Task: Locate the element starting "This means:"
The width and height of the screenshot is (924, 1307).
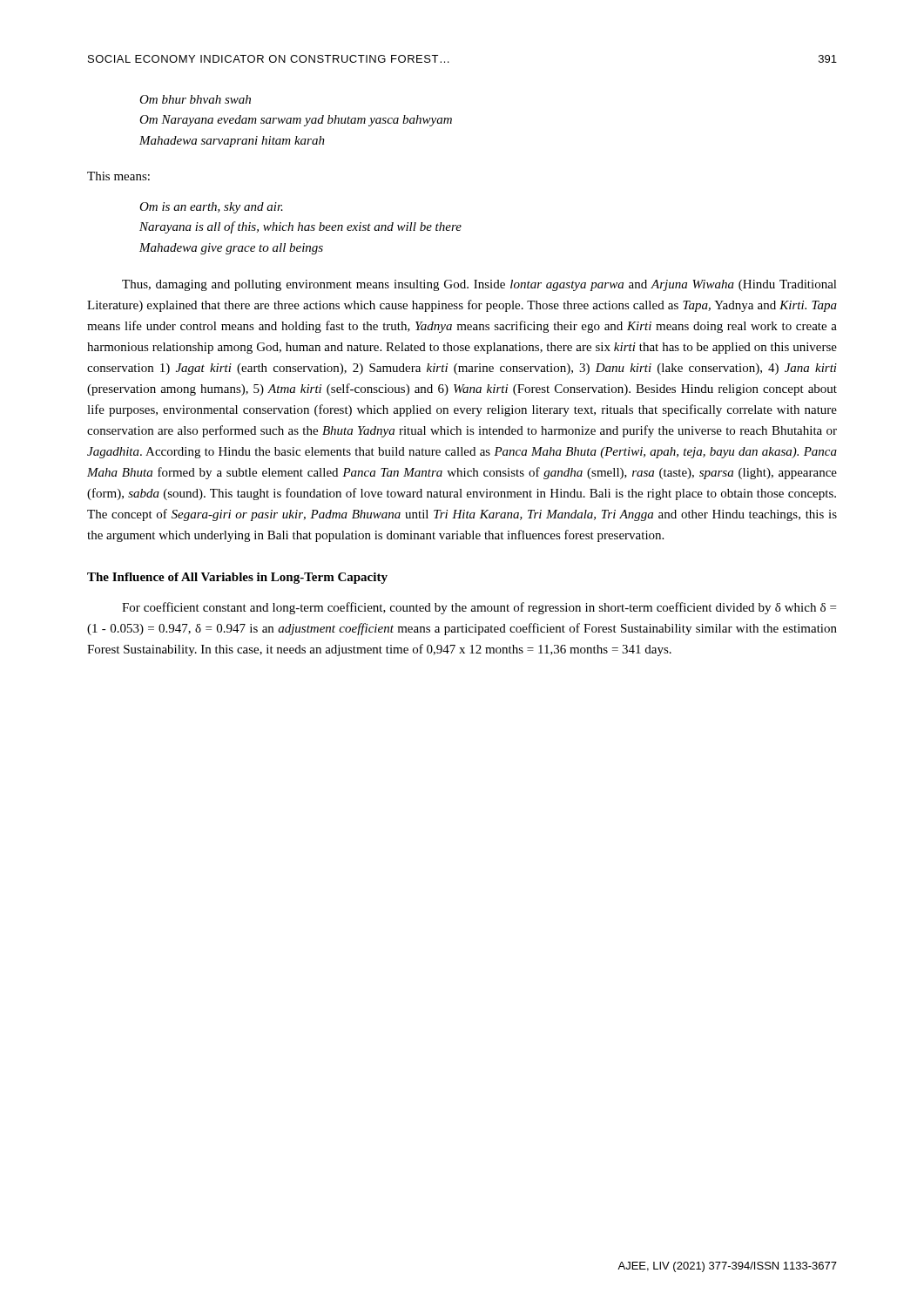Action: [x=118, y=176]
